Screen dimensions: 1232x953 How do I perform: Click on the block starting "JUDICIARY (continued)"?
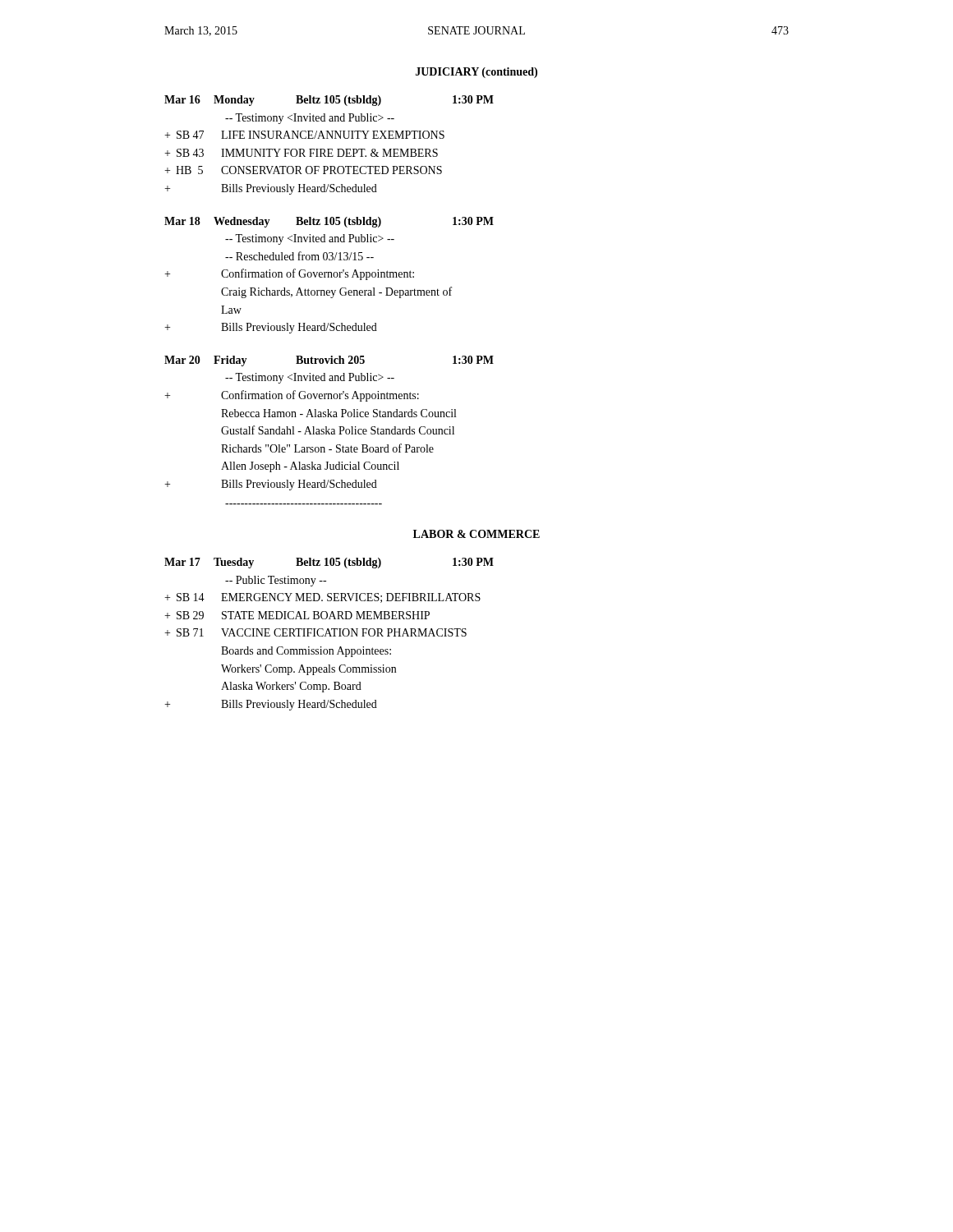pyautogui.click(x=476, y=72)
